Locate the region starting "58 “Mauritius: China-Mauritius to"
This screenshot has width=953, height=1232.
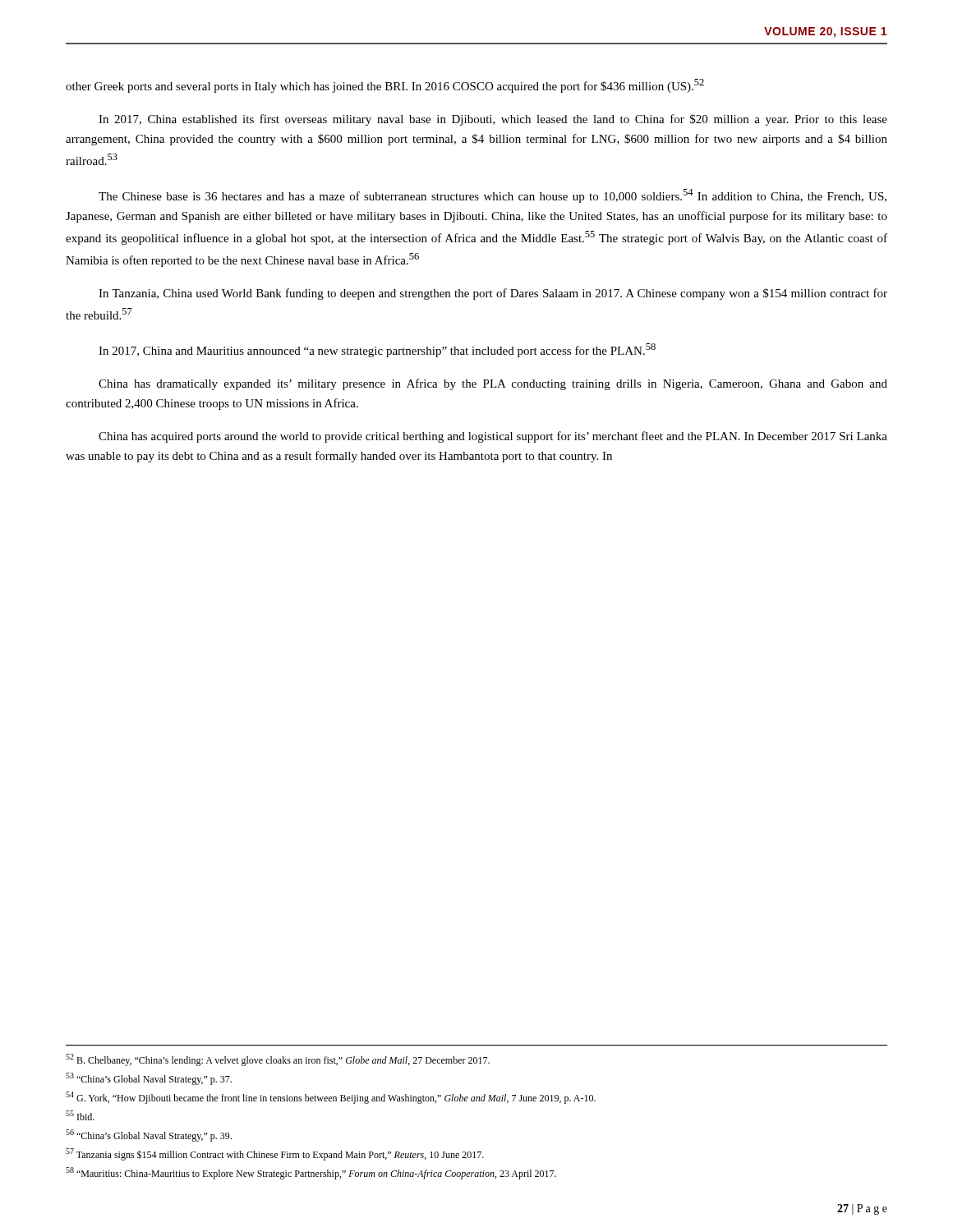coord(311,1172)
